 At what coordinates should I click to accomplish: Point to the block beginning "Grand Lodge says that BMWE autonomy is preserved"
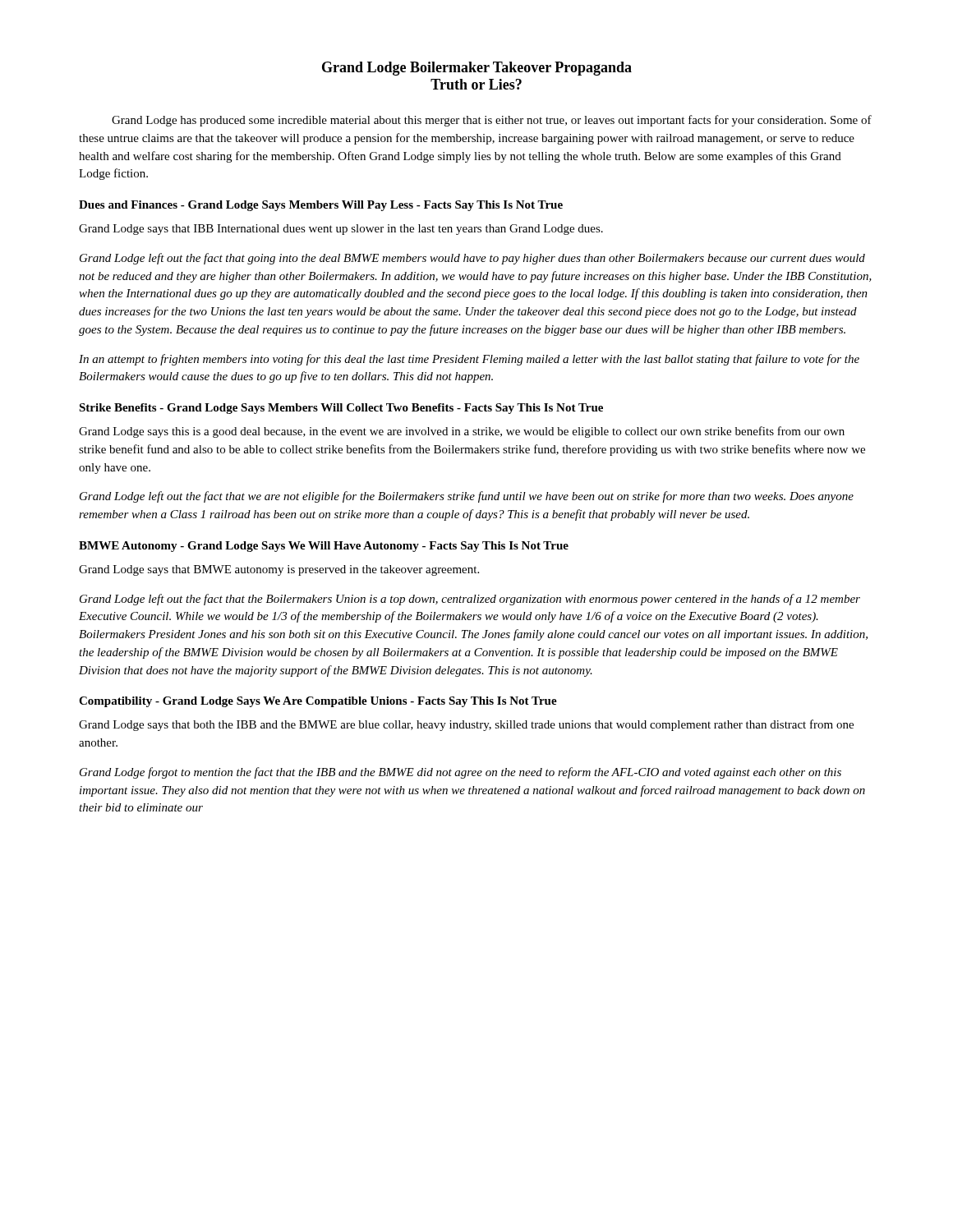pos(279,569)
